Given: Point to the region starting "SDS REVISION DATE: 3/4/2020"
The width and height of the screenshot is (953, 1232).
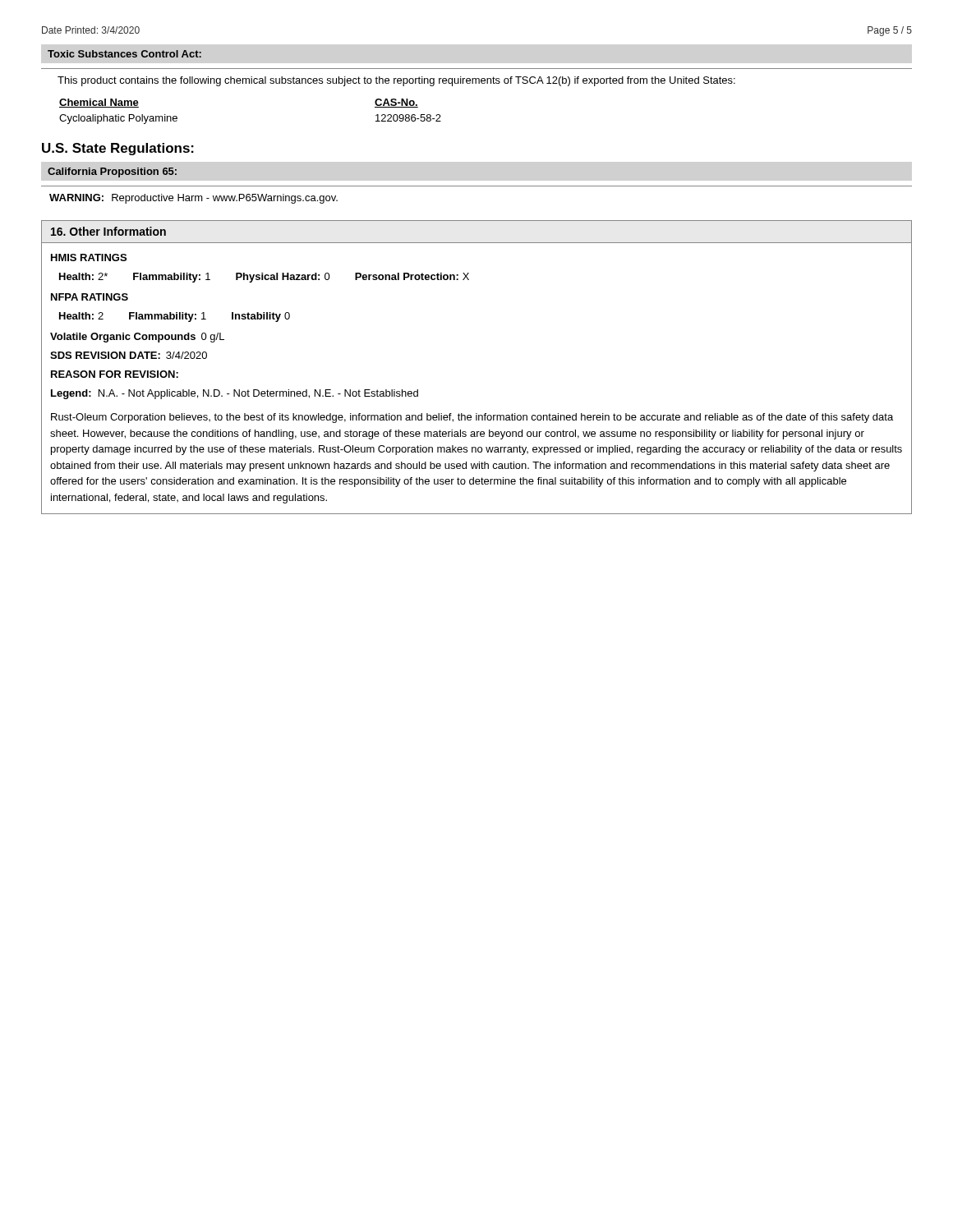Looking at the screenshot, I should pyautogui.click(x=129, y=355).
